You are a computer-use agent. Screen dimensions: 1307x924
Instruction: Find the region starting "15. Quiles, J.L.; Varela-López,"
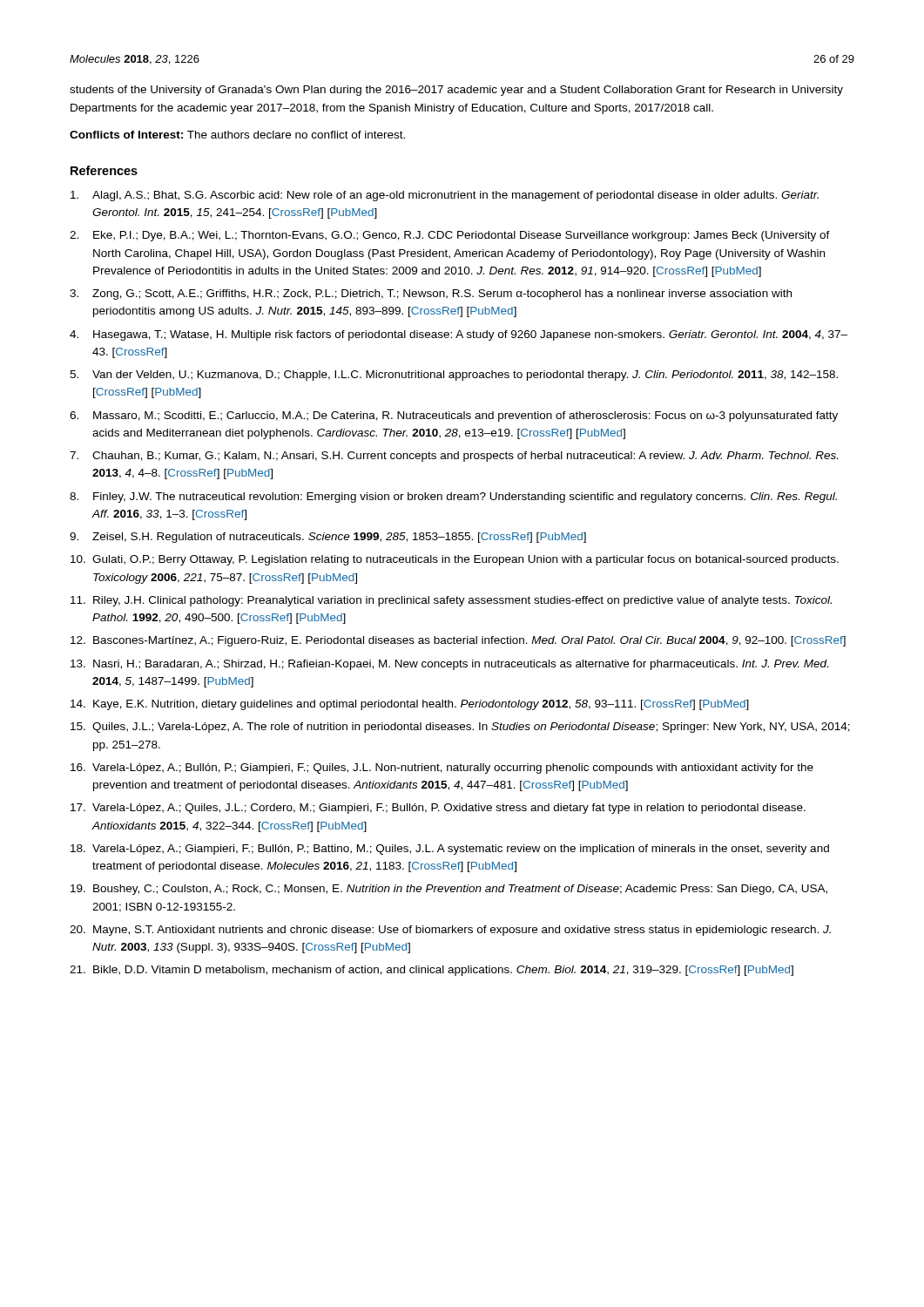coord(462,736)
